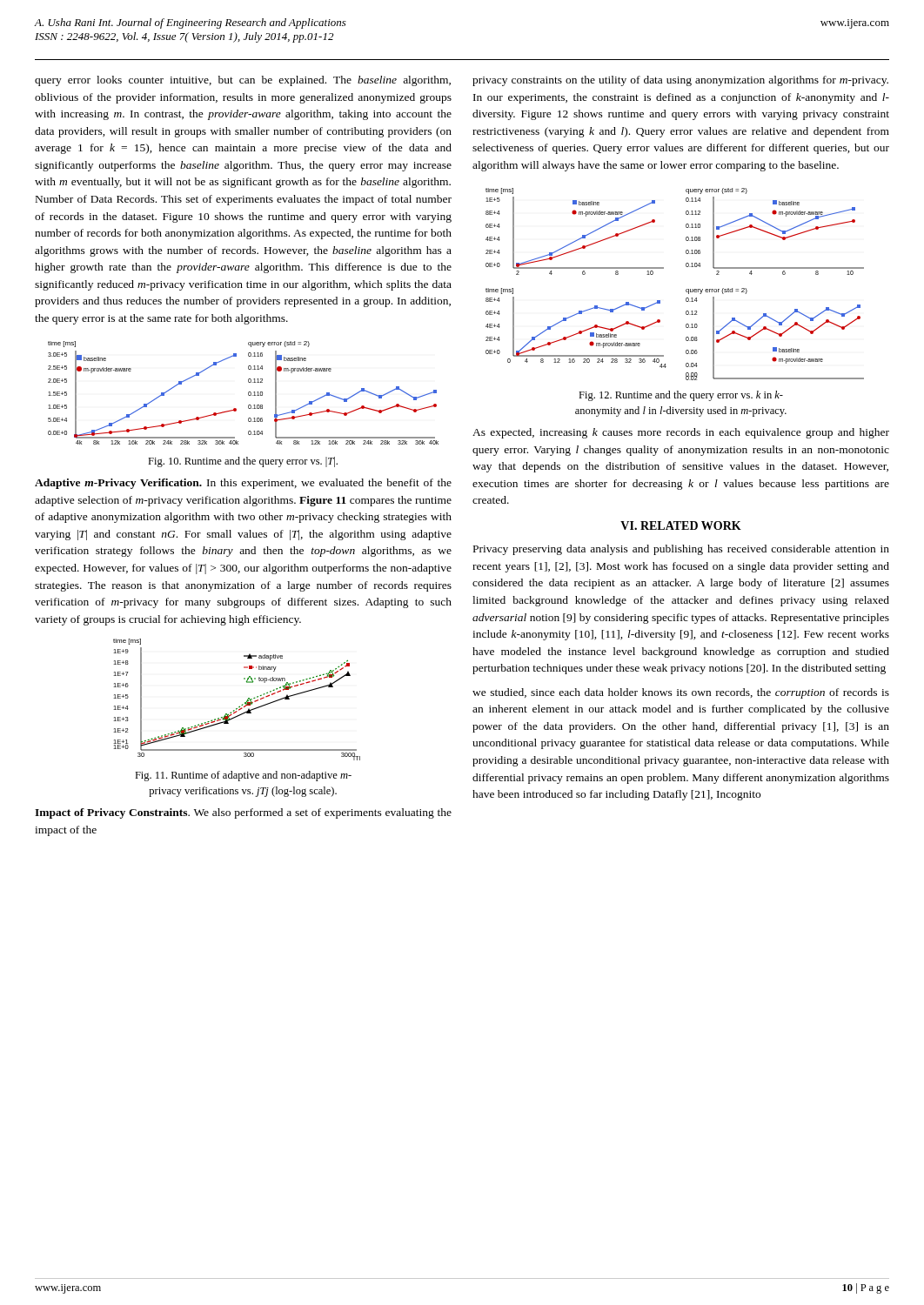Click on the caption that reads "Fig. 10. Runtime and"
This screenshot has width=924, height=1305.
[243, 461]
